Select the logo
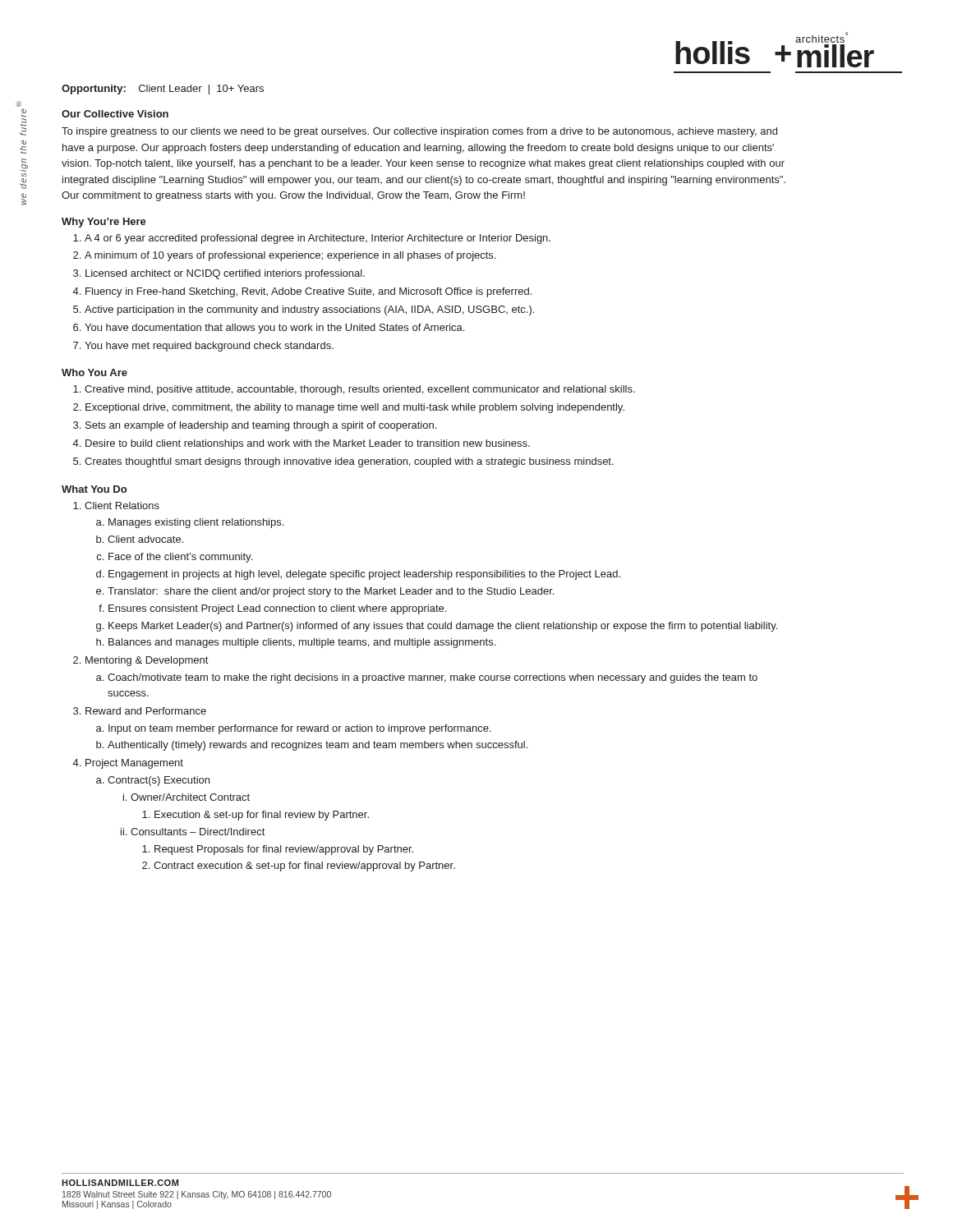This screenshot has width=953, height=1232. coord(789,55)
